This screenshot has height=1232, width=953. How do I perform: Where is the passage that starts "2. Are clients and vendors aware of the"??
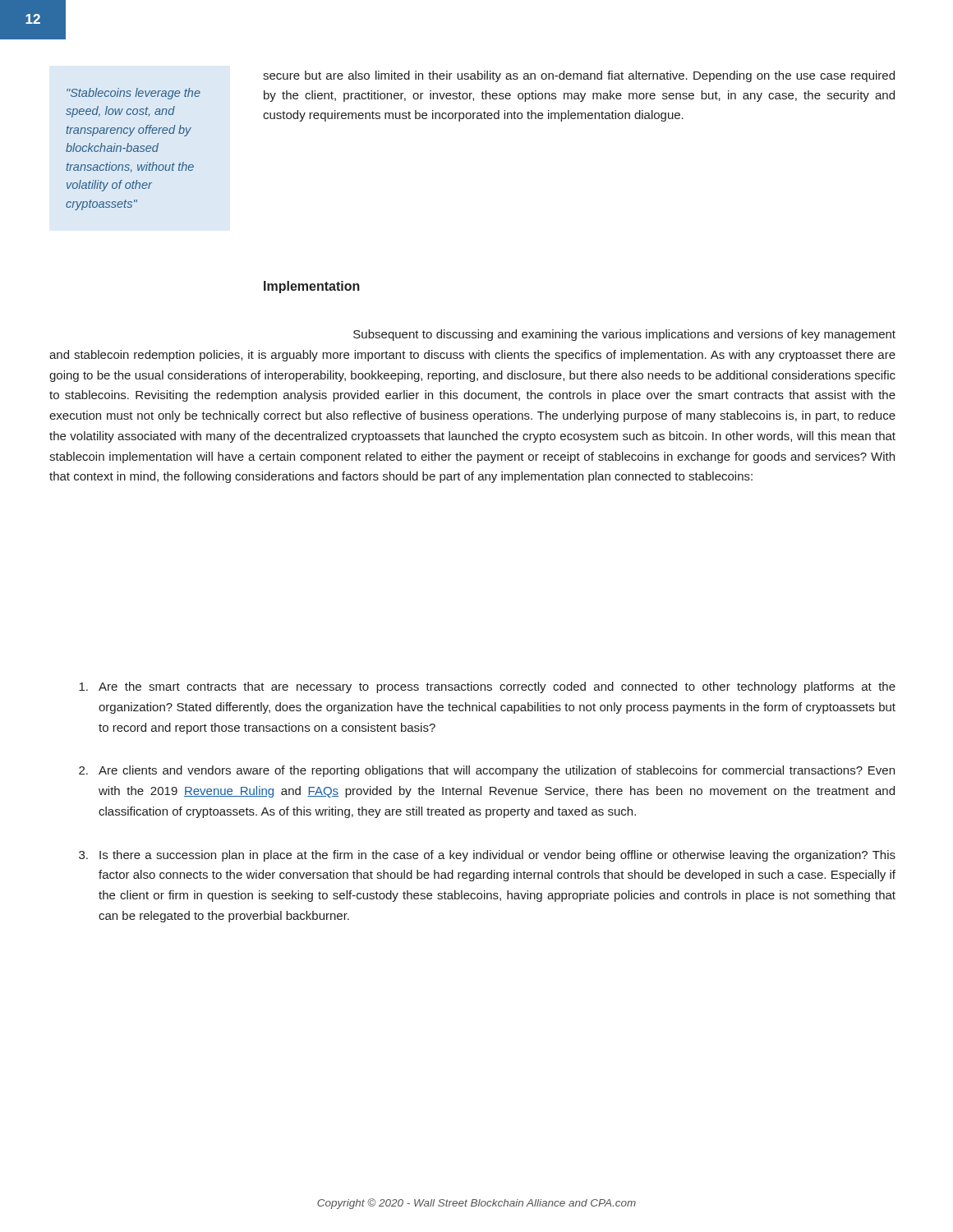tap(472, 791)
